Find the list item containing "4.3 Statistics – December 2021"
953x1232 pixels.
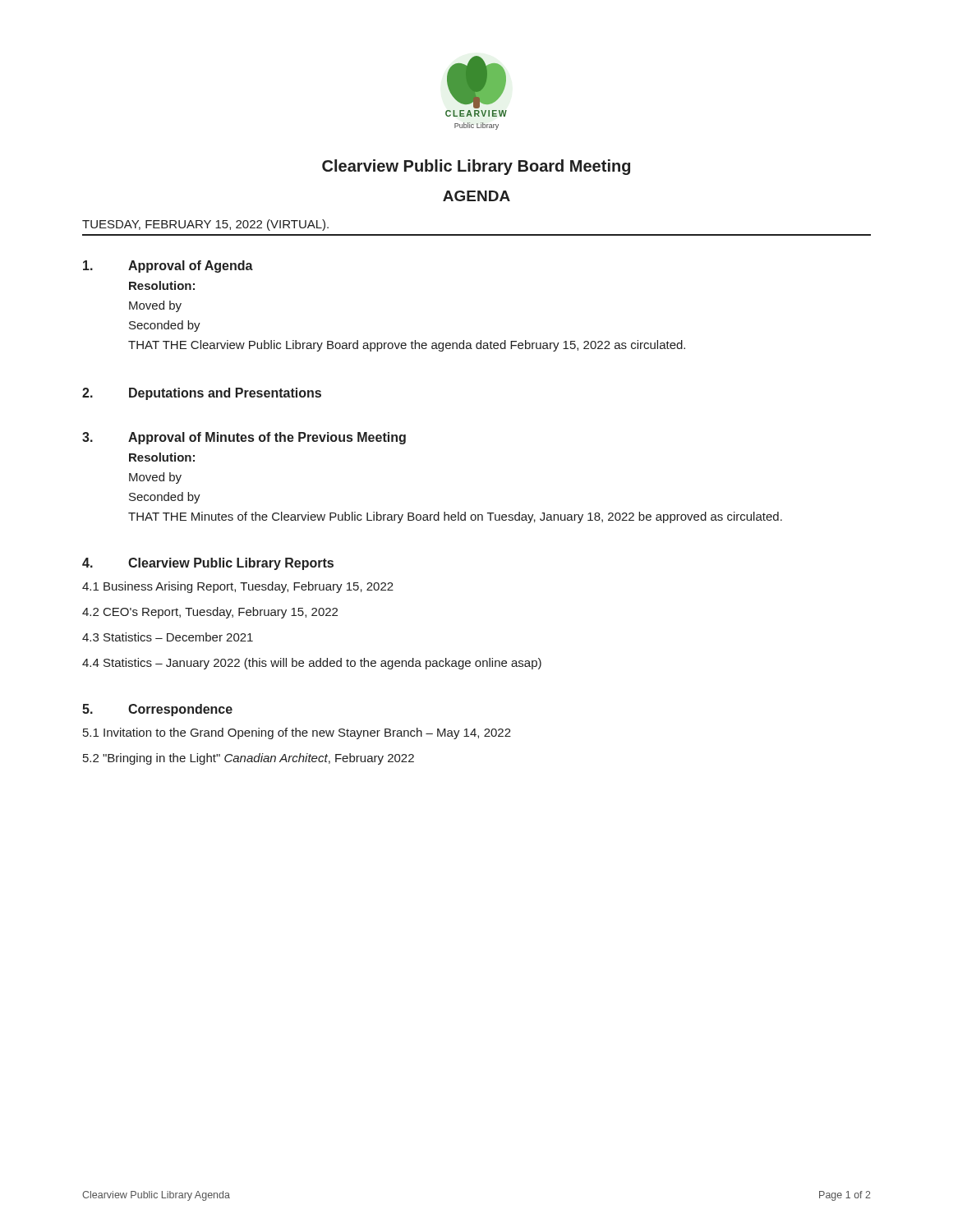tap(168, 637)
